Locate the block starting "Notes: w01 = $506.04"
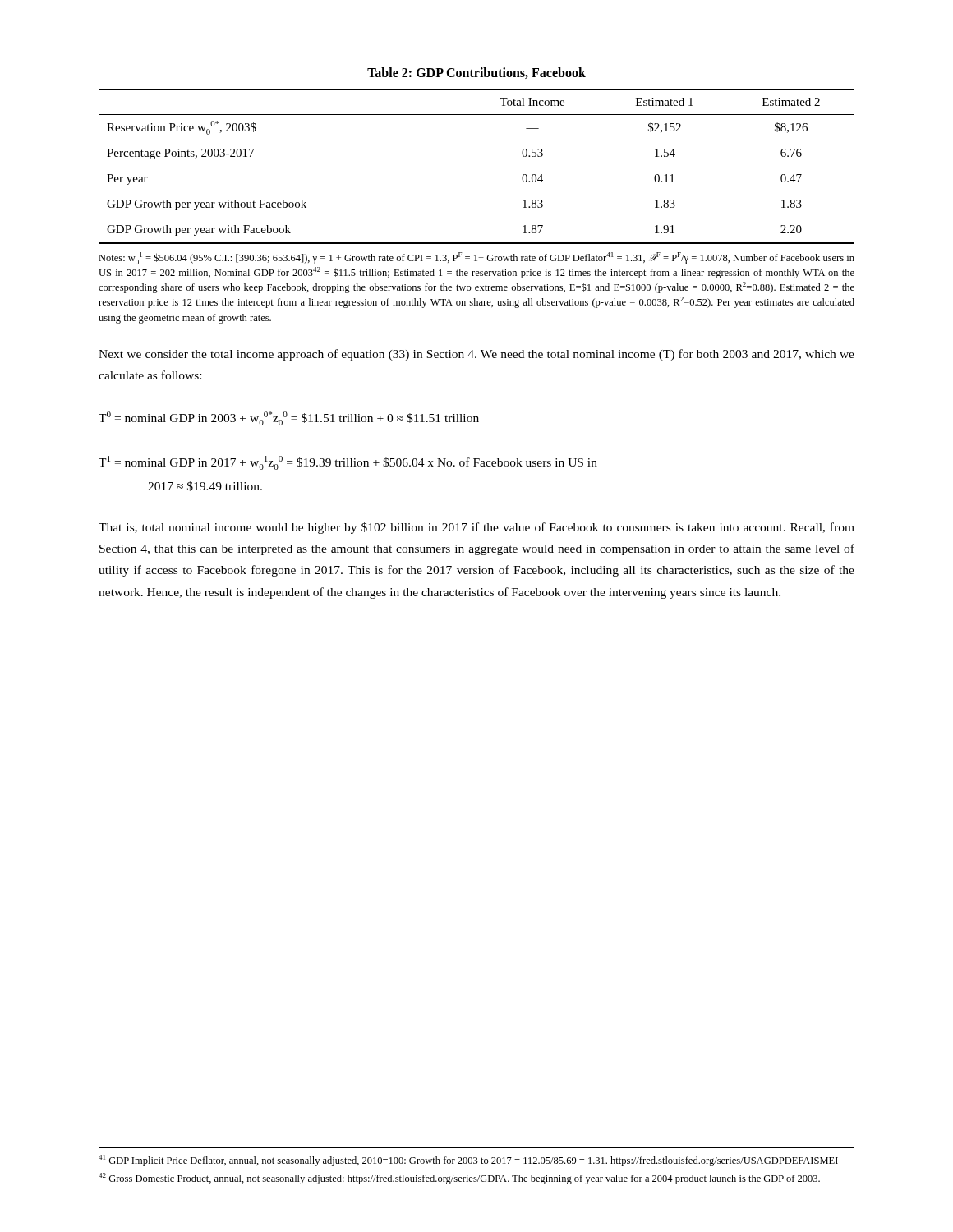Image resolution: width=953 pixels, height=1232 pixels. [476, 287]
